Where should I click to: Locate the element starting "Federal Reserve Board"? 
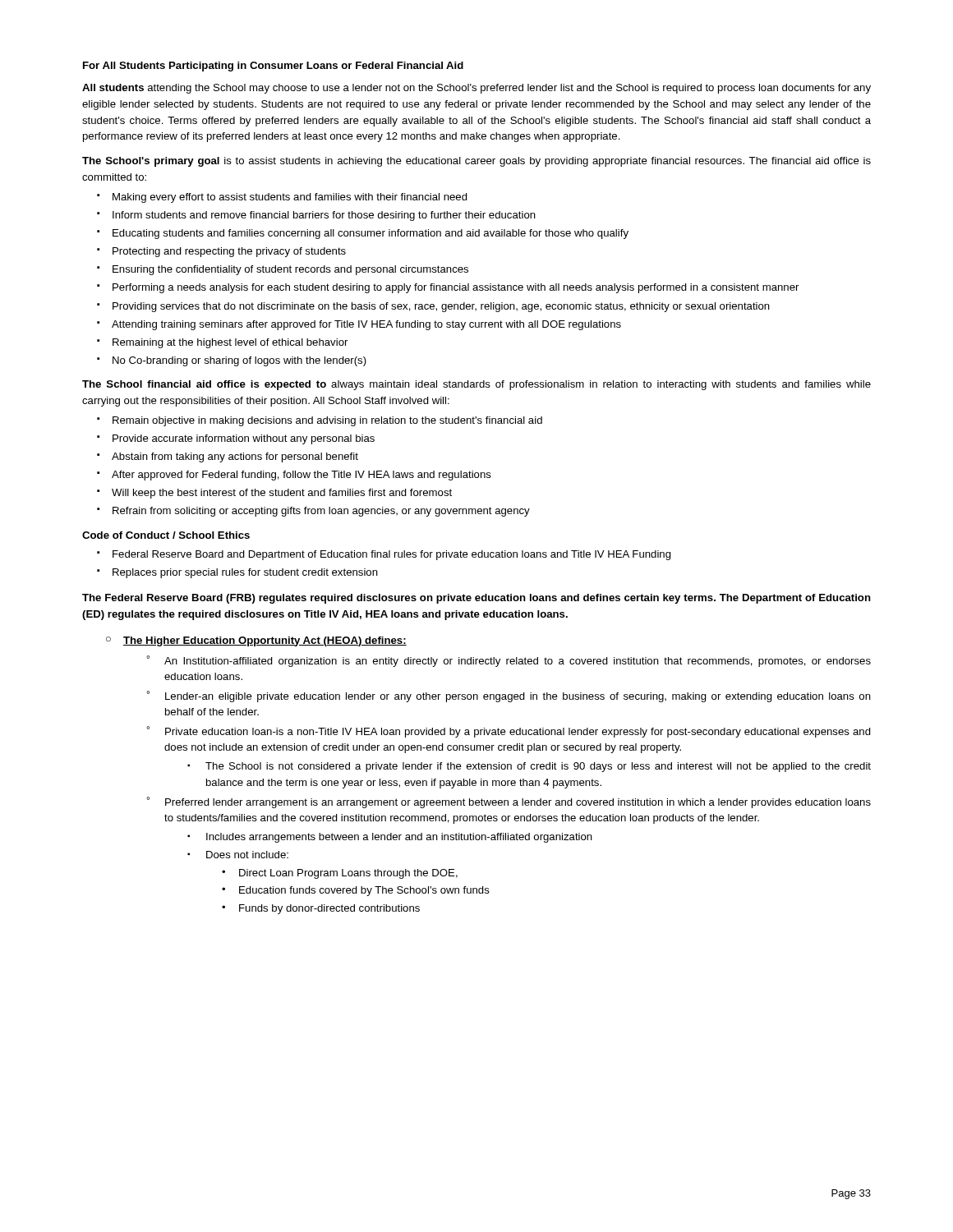[491, 554]
